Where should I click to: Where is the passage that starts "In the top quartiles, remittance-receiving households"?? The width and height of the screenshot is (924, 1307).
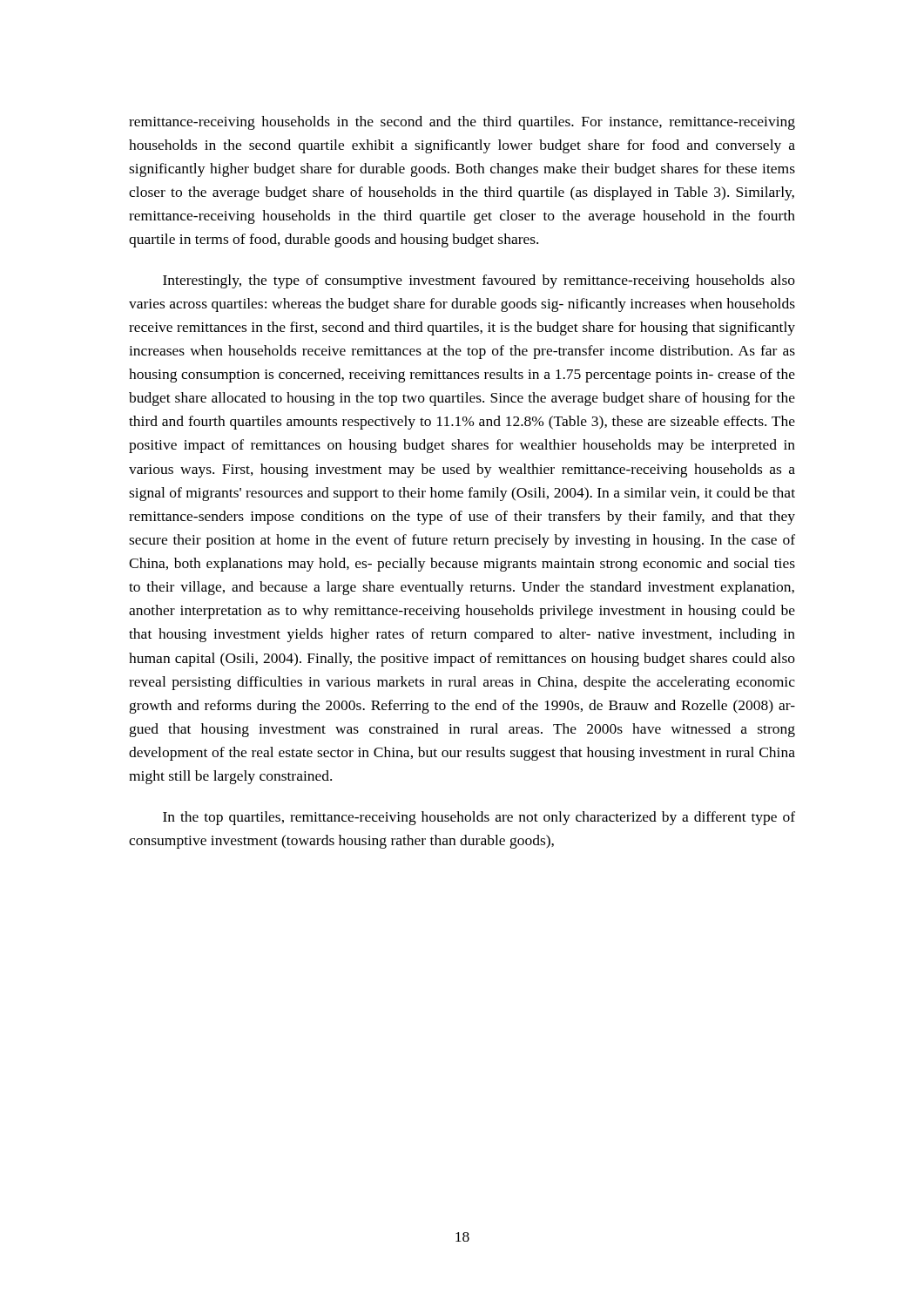[462, 828]
